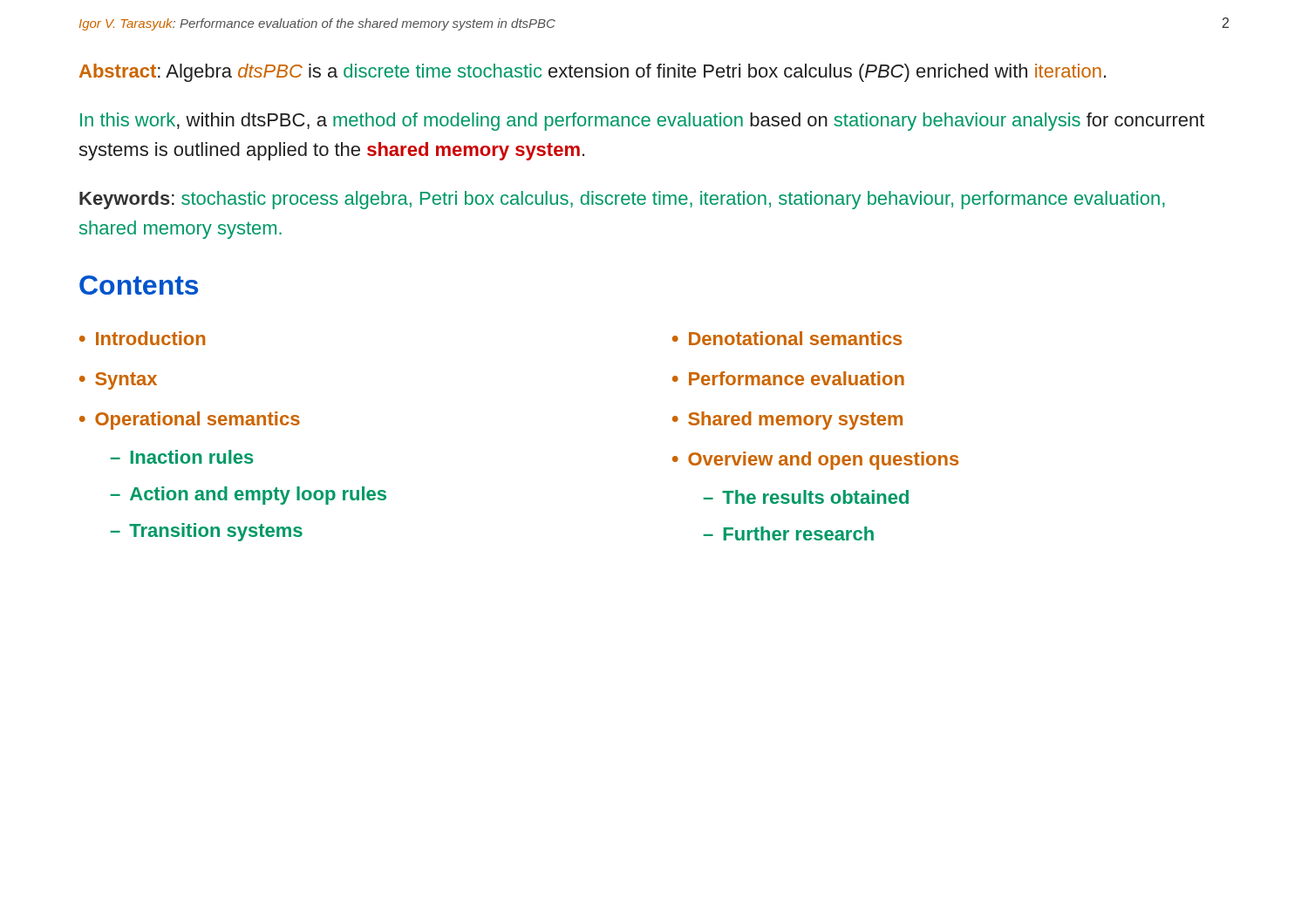1308x924 pixels.
Task: Point to the block beginning "– Action and"
Action: [249, 495]
